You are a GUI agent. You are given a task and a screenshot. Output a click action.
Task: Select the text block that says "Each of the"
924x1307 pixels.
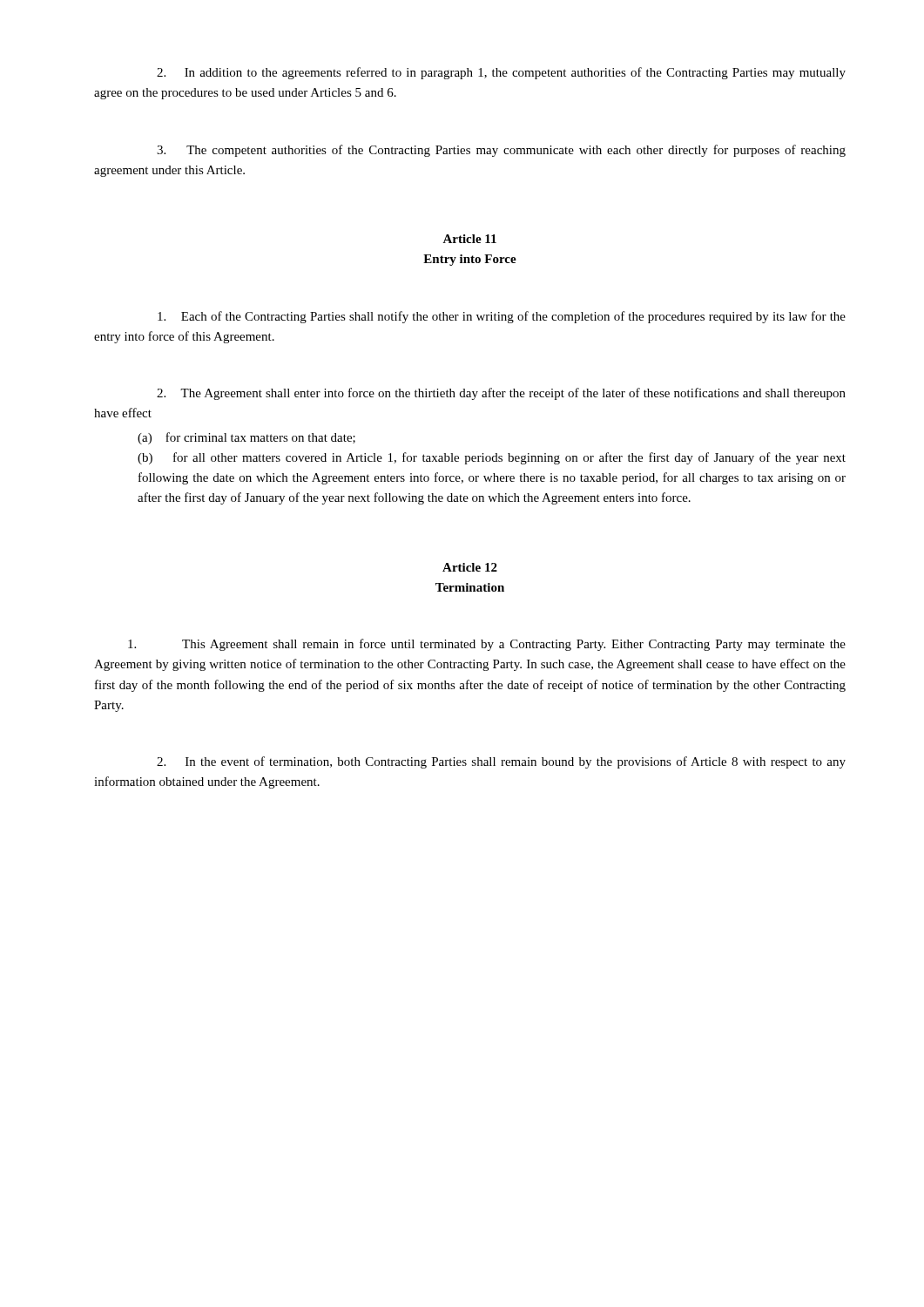point(470,326)
